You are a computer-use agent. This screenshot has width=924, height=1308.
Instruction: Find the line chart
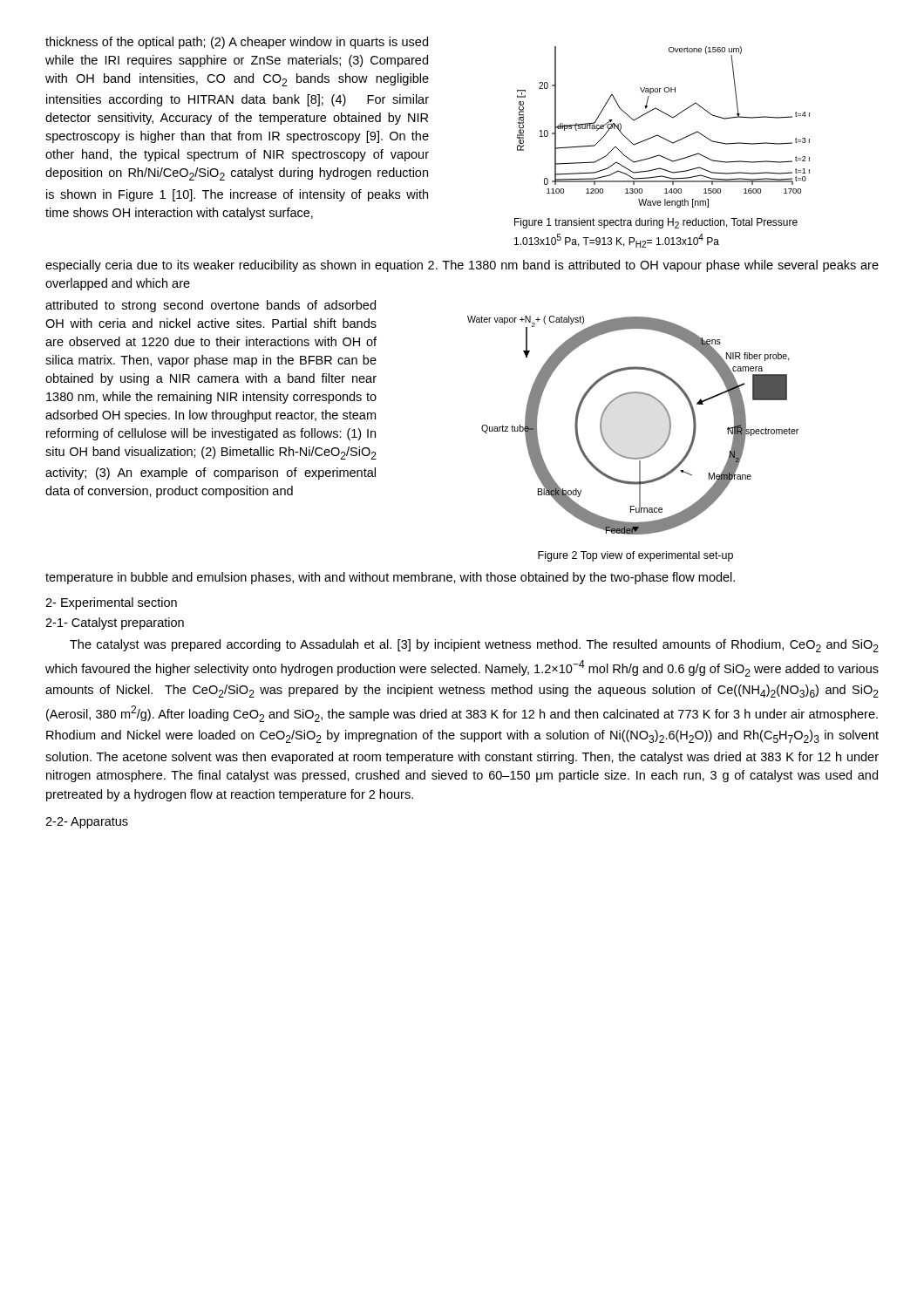(662, 123)
